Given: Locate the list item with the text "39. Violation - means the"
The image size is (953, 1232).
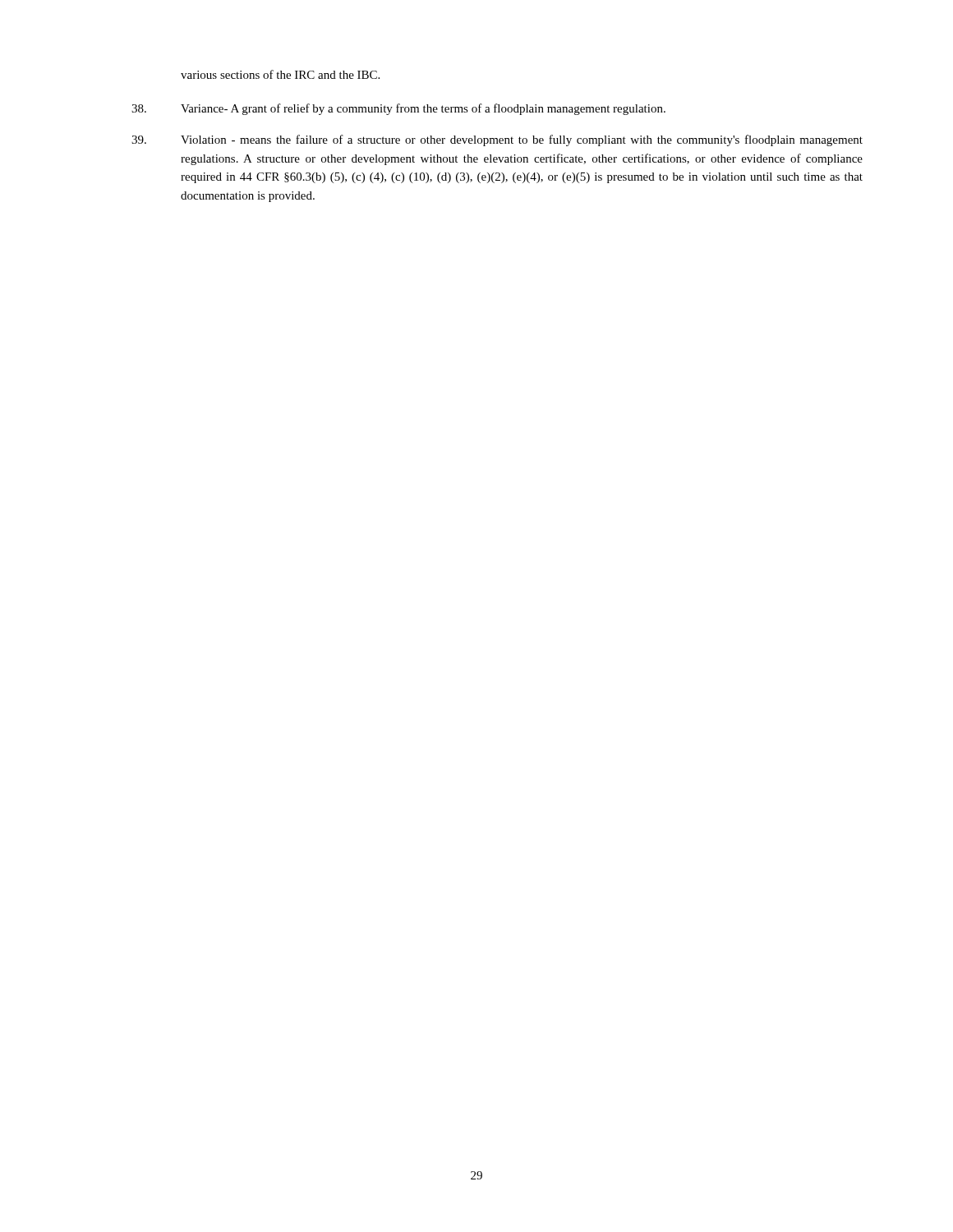Looking at the screenshot, I should 497,168.
